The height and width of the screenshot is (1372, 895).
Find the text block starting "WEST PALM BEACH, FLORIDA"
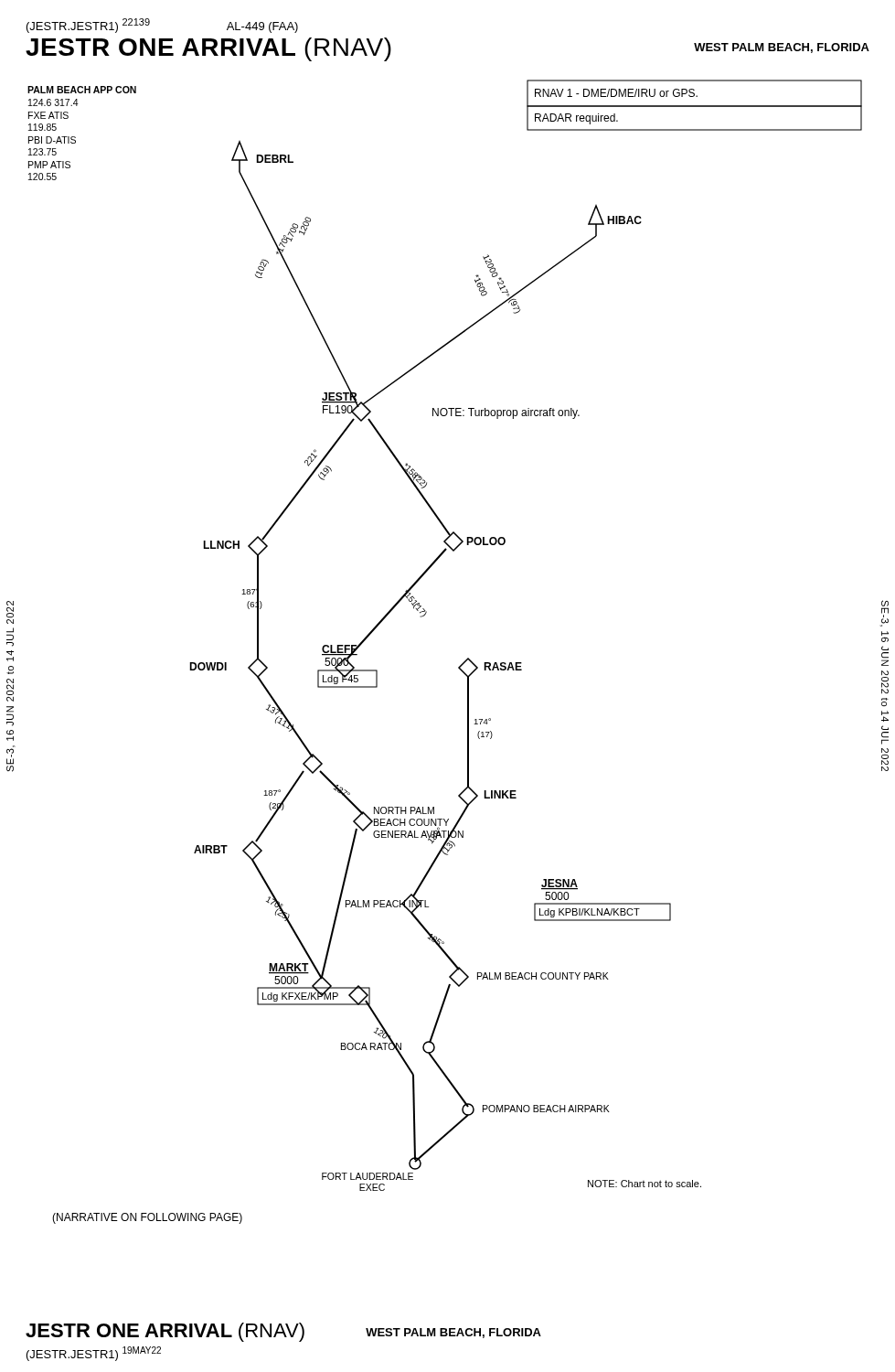pos(782,47)
